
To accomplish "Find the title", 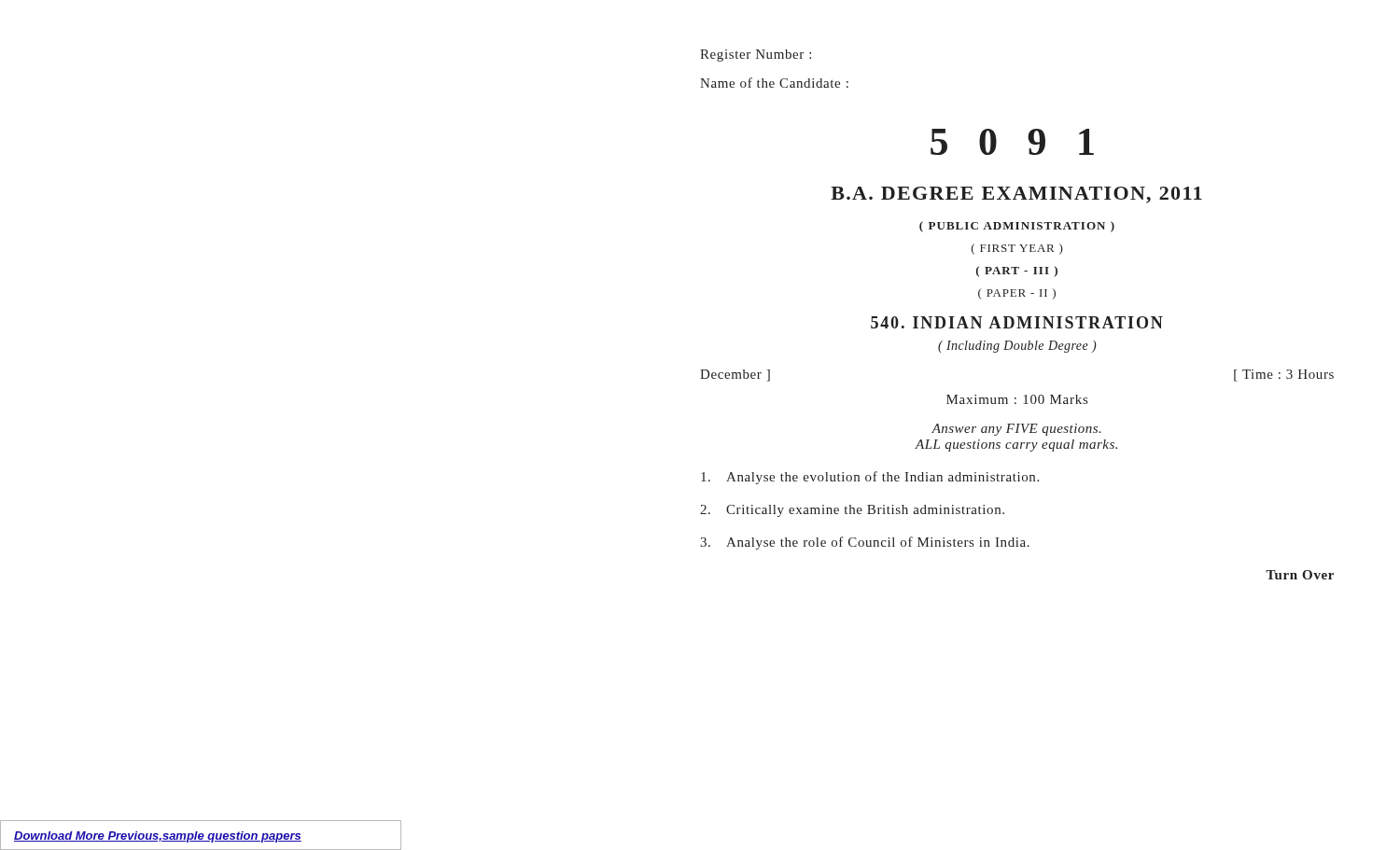I will click(1017, 142).
